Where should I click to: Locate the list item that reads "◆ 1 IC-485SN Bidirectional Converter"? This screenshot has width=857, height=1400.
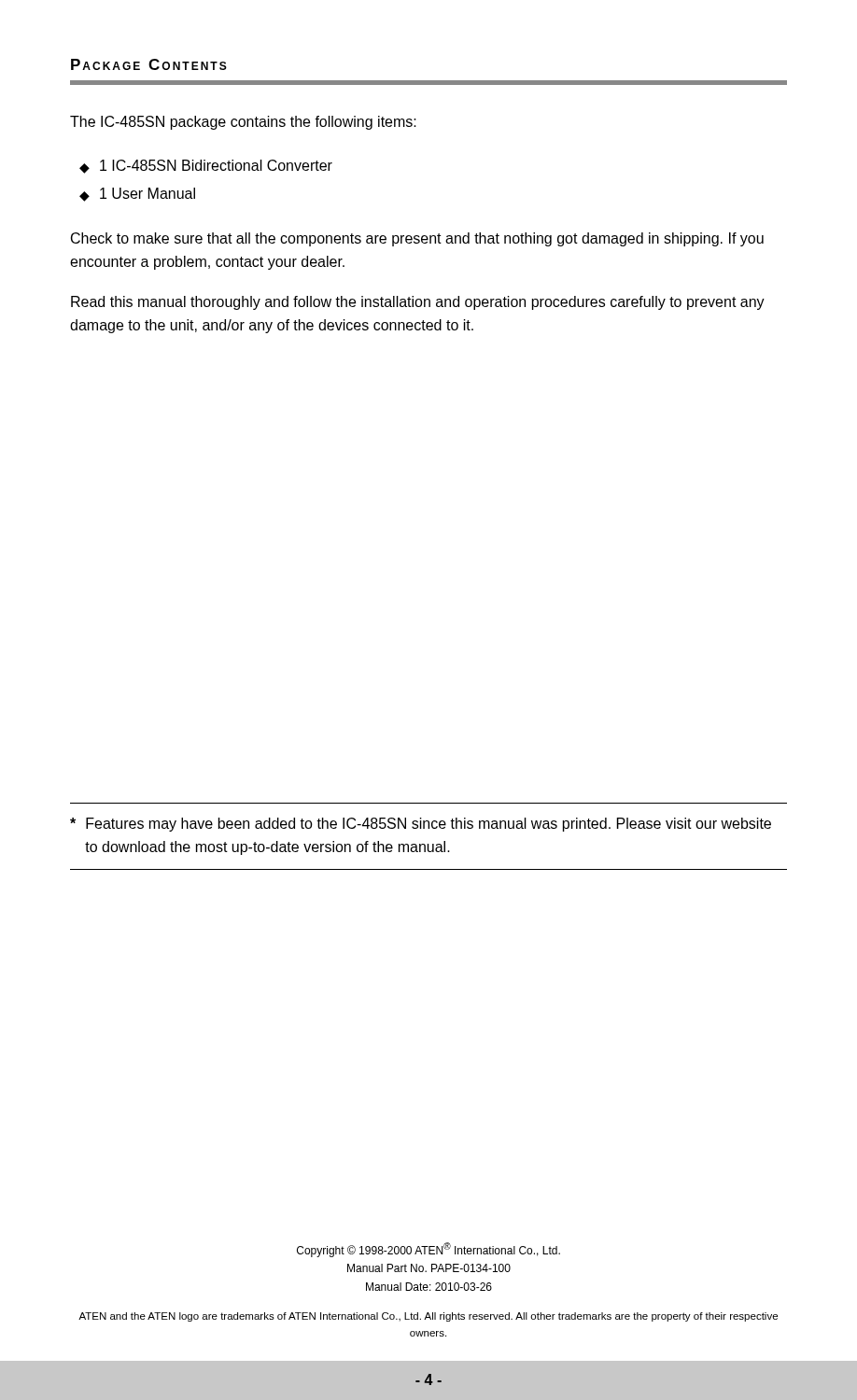pyautogui.click(x=206, y=166)
